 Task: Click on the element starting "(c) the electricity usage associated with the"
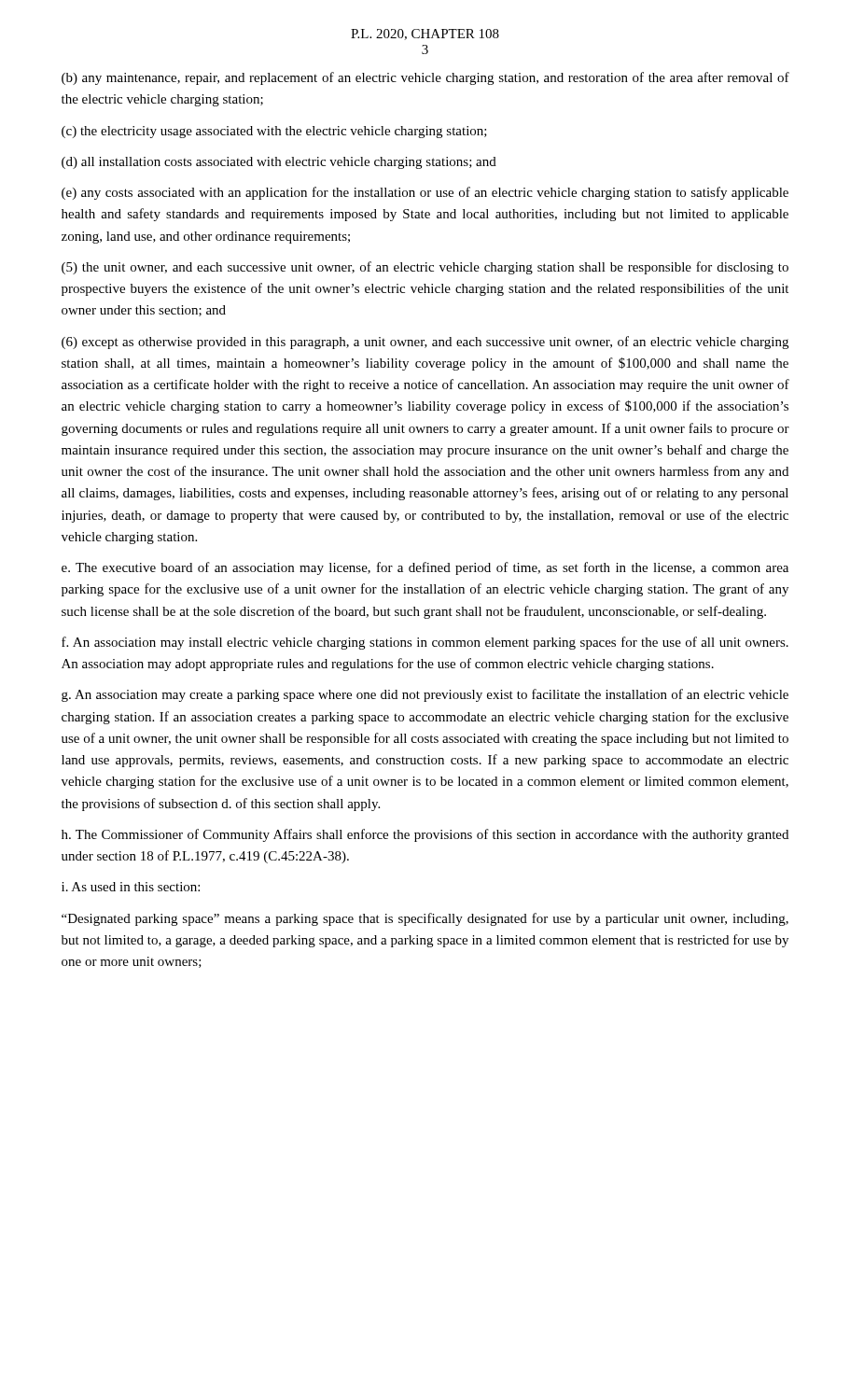(425, 131)
